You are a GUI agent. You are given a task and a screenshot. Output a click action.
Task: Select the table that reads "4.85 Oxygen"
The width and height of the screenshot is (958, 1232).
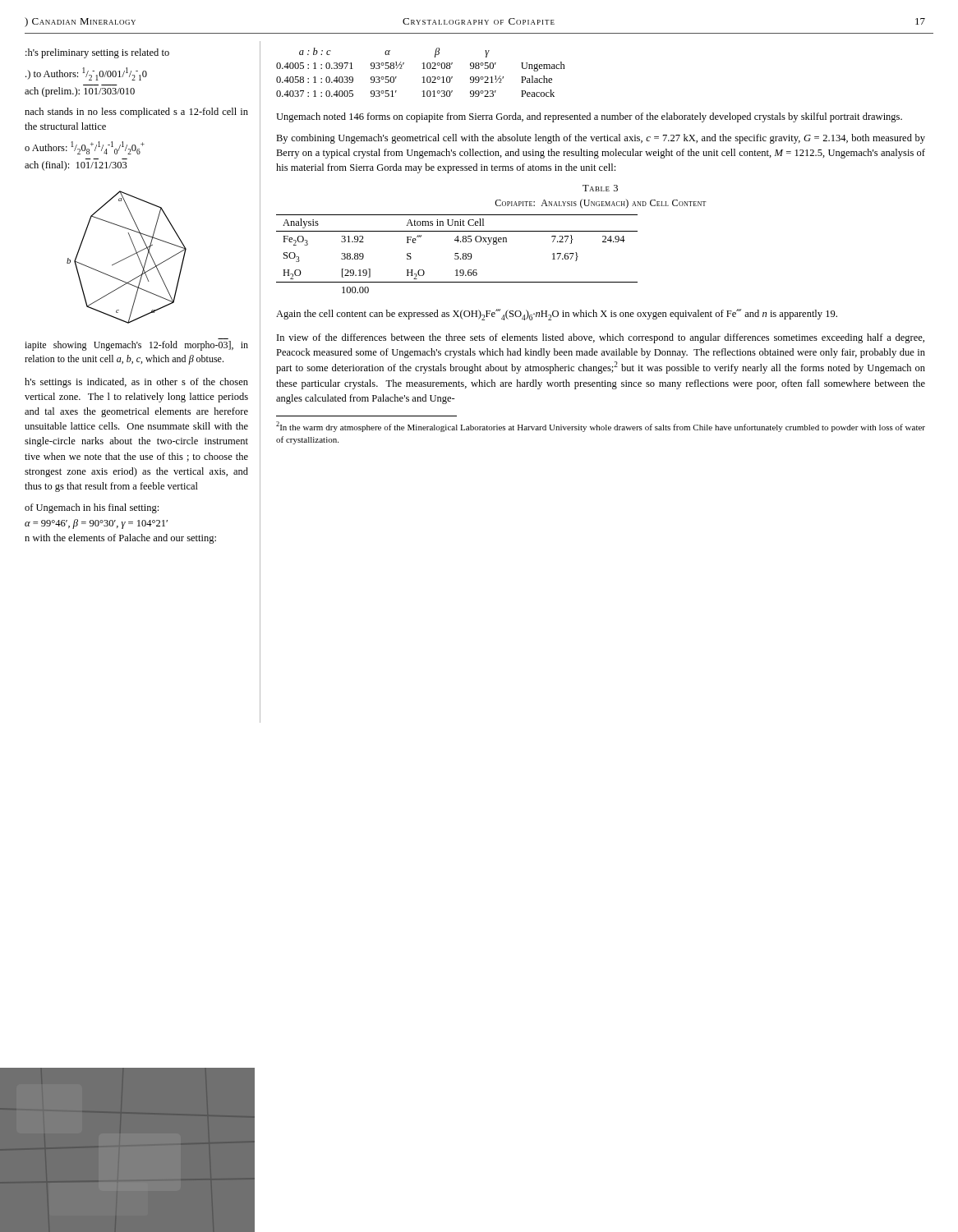(601, 256)
